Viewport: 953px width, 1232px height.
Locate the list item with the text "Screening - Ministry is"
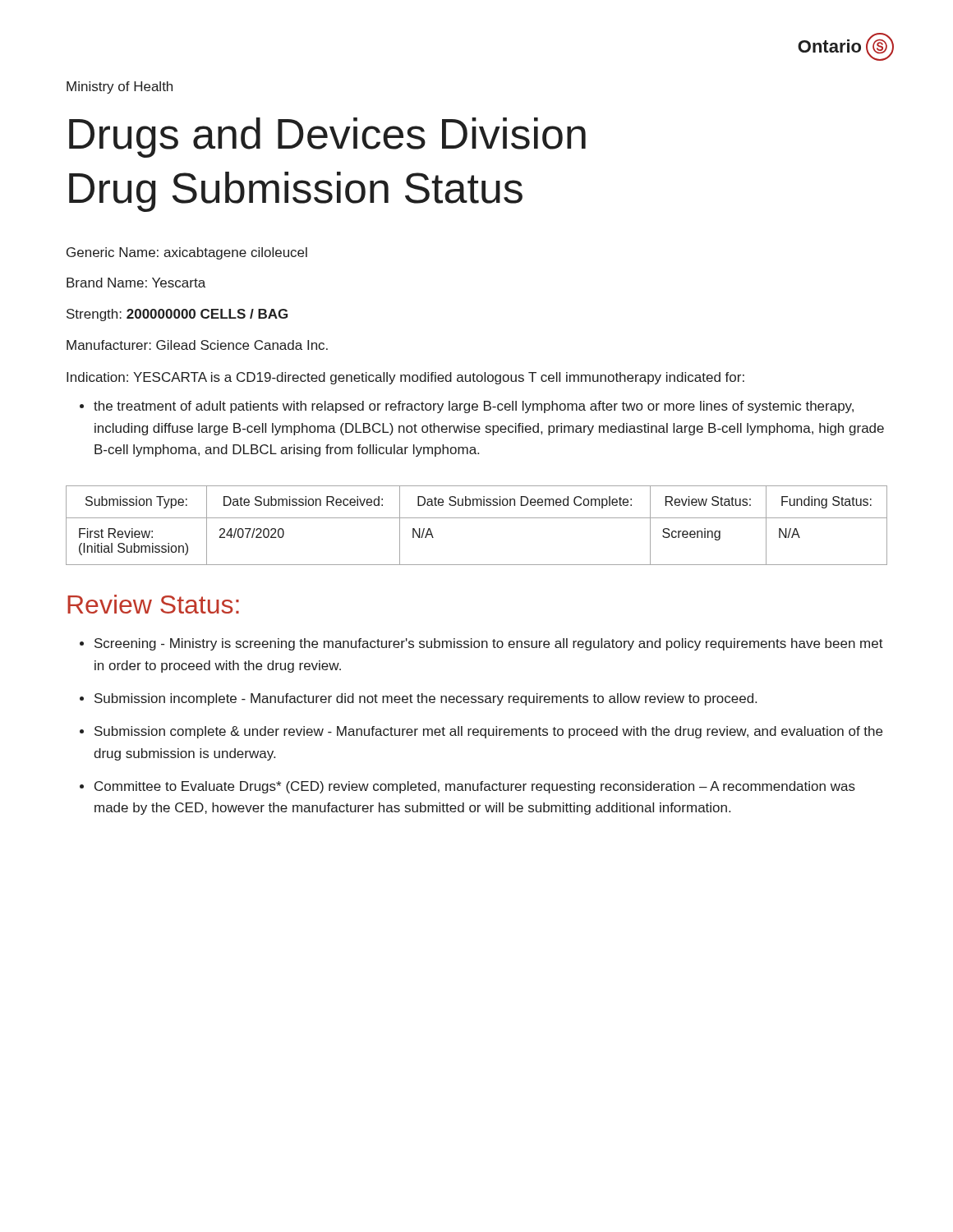(x=488, y=655)
